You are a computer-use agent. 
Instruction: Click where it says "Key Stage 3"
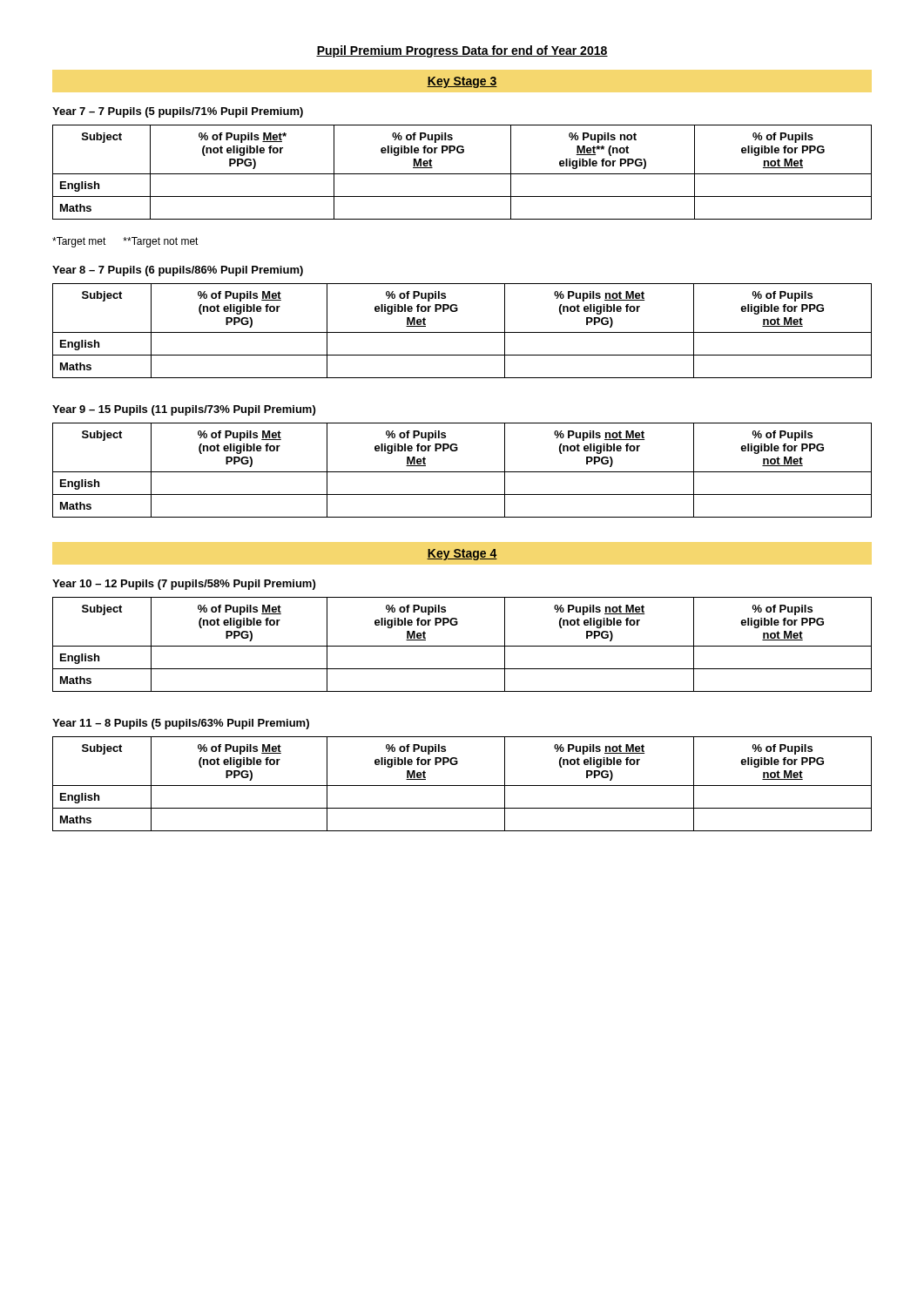(462, 81)
